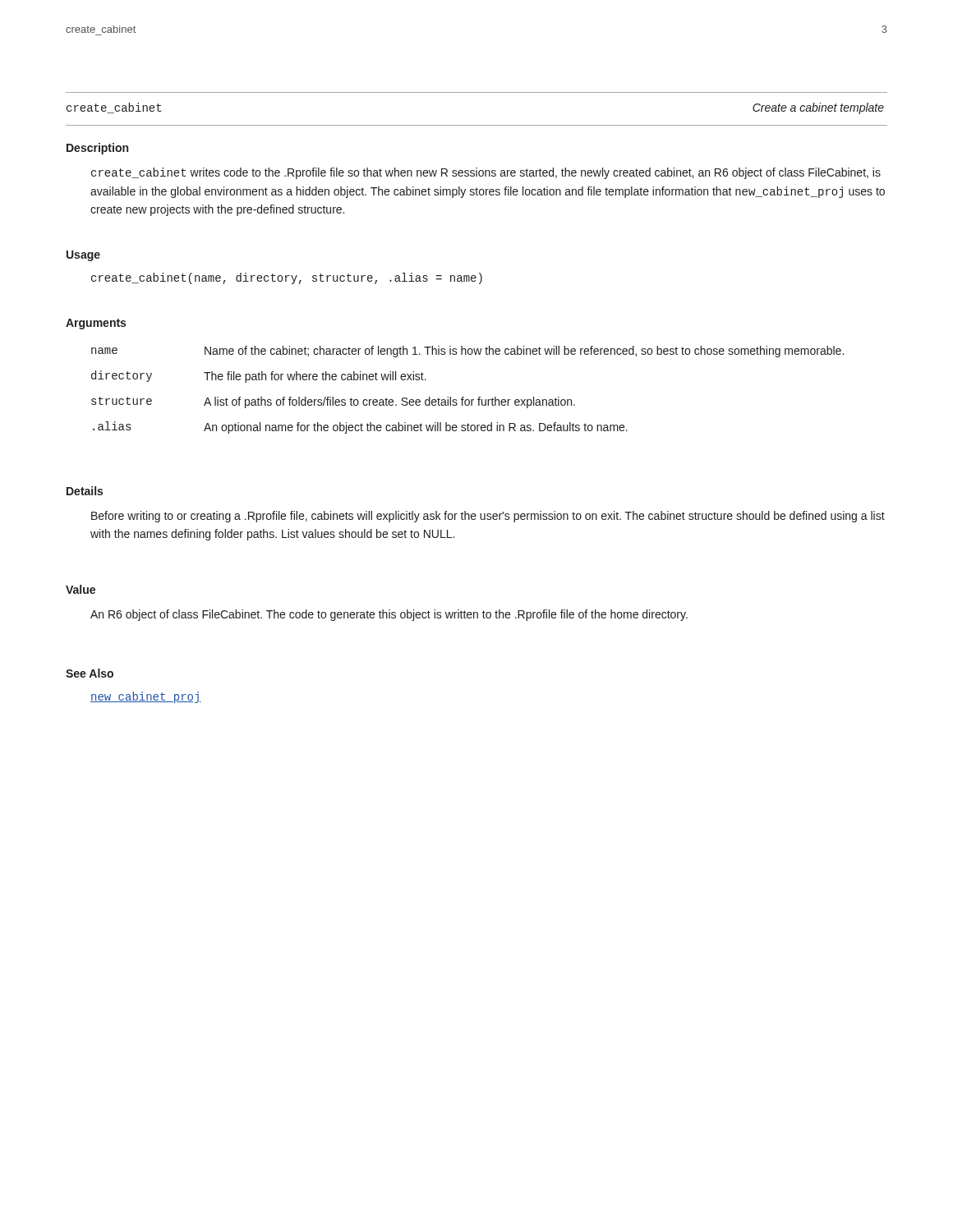This screenshot has height=1232, width=953.
Task: Select the table that reads "An optional name"
Action: click(x=476, y=389)
